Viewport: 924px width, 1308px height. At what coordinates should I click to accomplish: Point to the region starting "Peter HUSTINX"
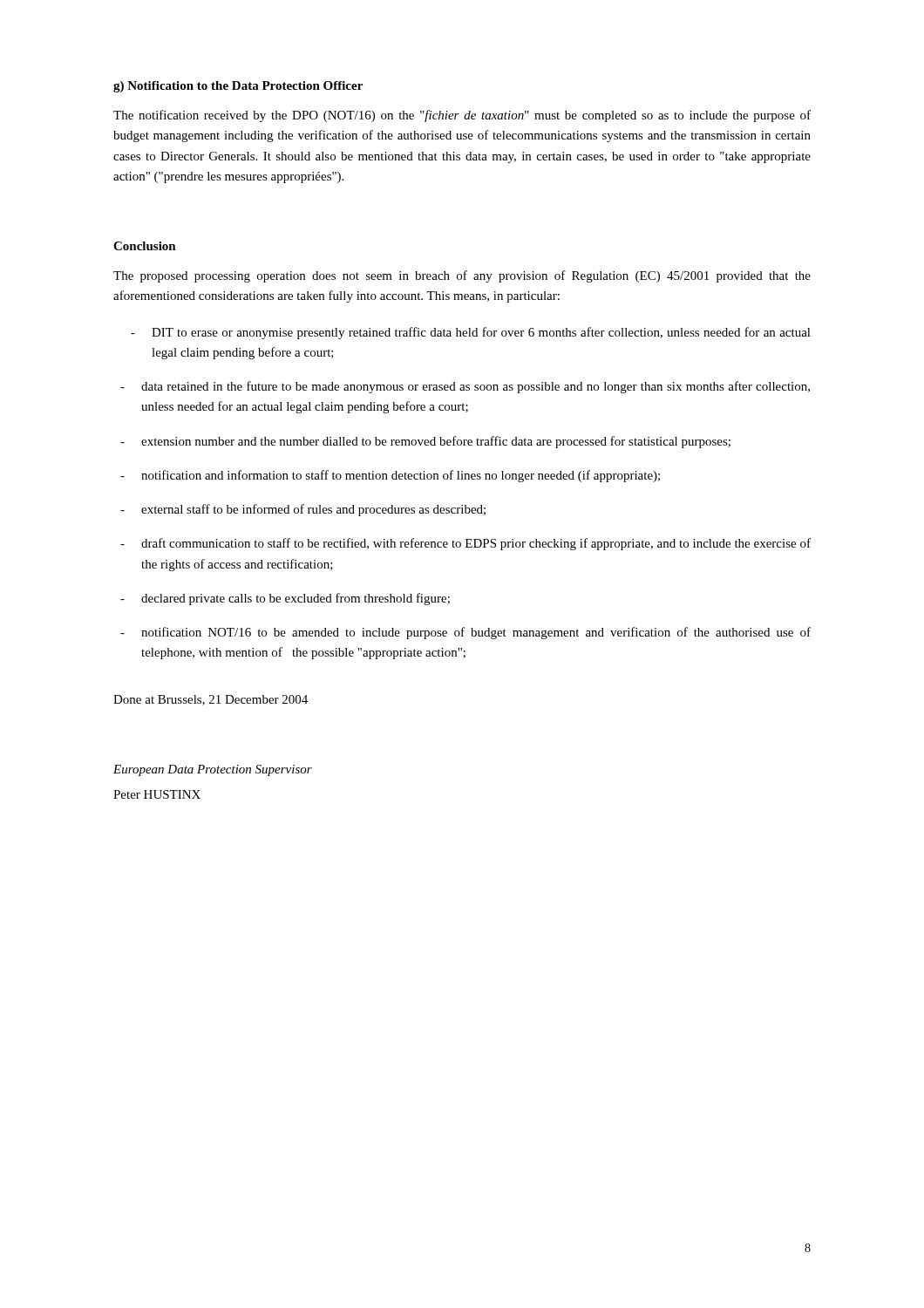click(x=157, y=794)
